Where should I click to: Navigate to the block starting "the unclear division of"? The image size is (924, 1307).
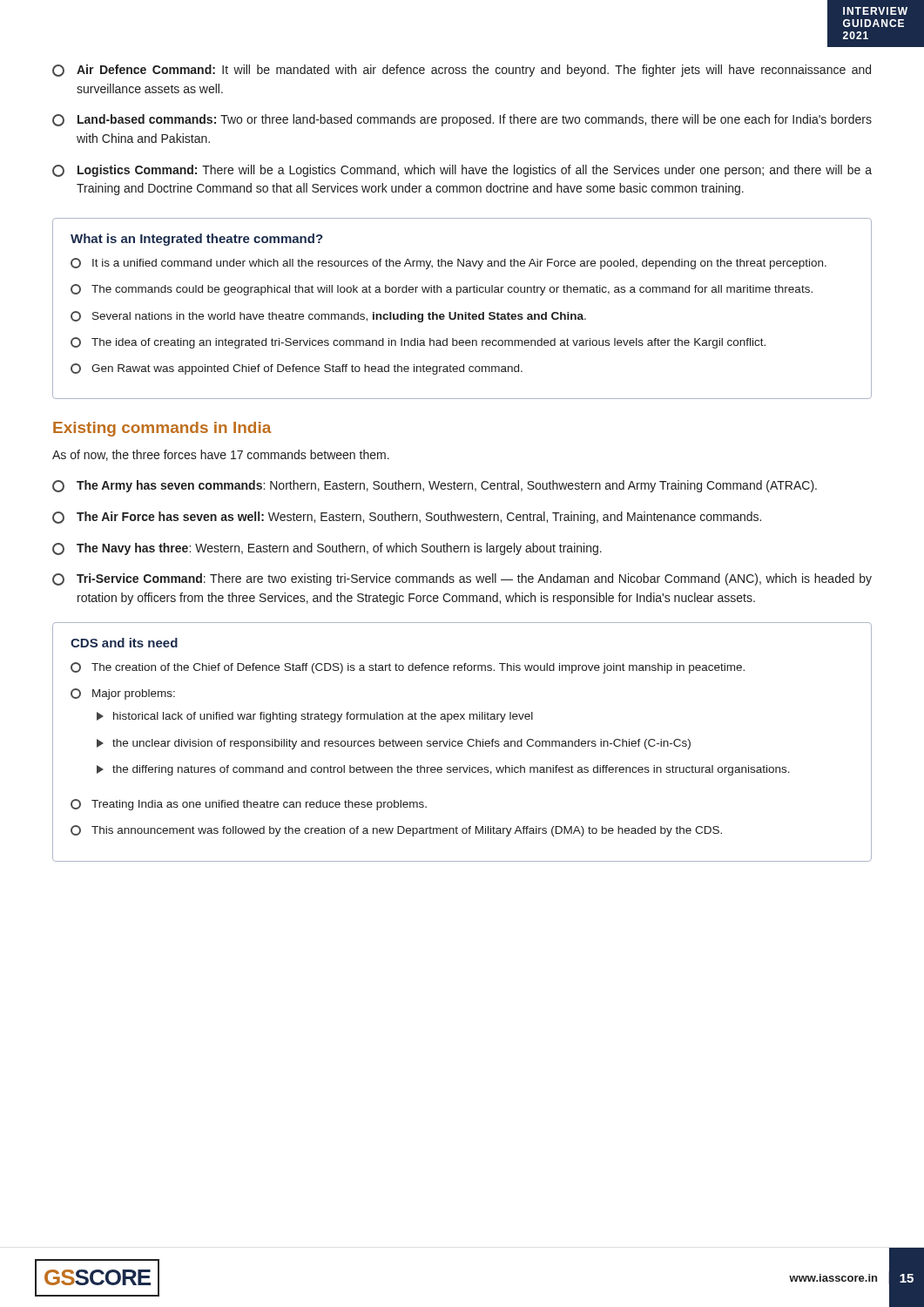tap(394, 743)
